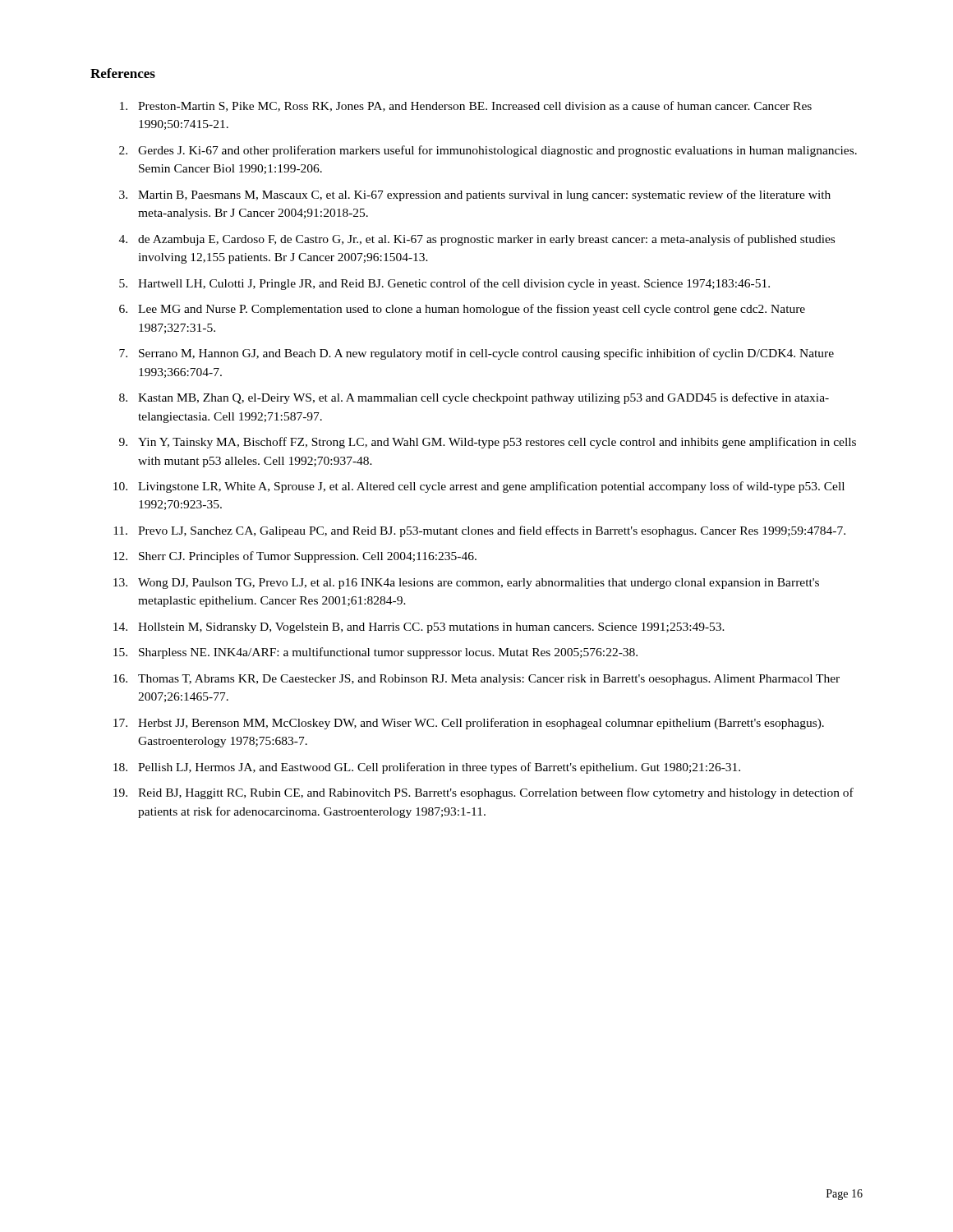This screenshot has width=953, height=1232.
Task: Locate the text starting "4. de Azambuja E,"
Action: tap(476, 248)
